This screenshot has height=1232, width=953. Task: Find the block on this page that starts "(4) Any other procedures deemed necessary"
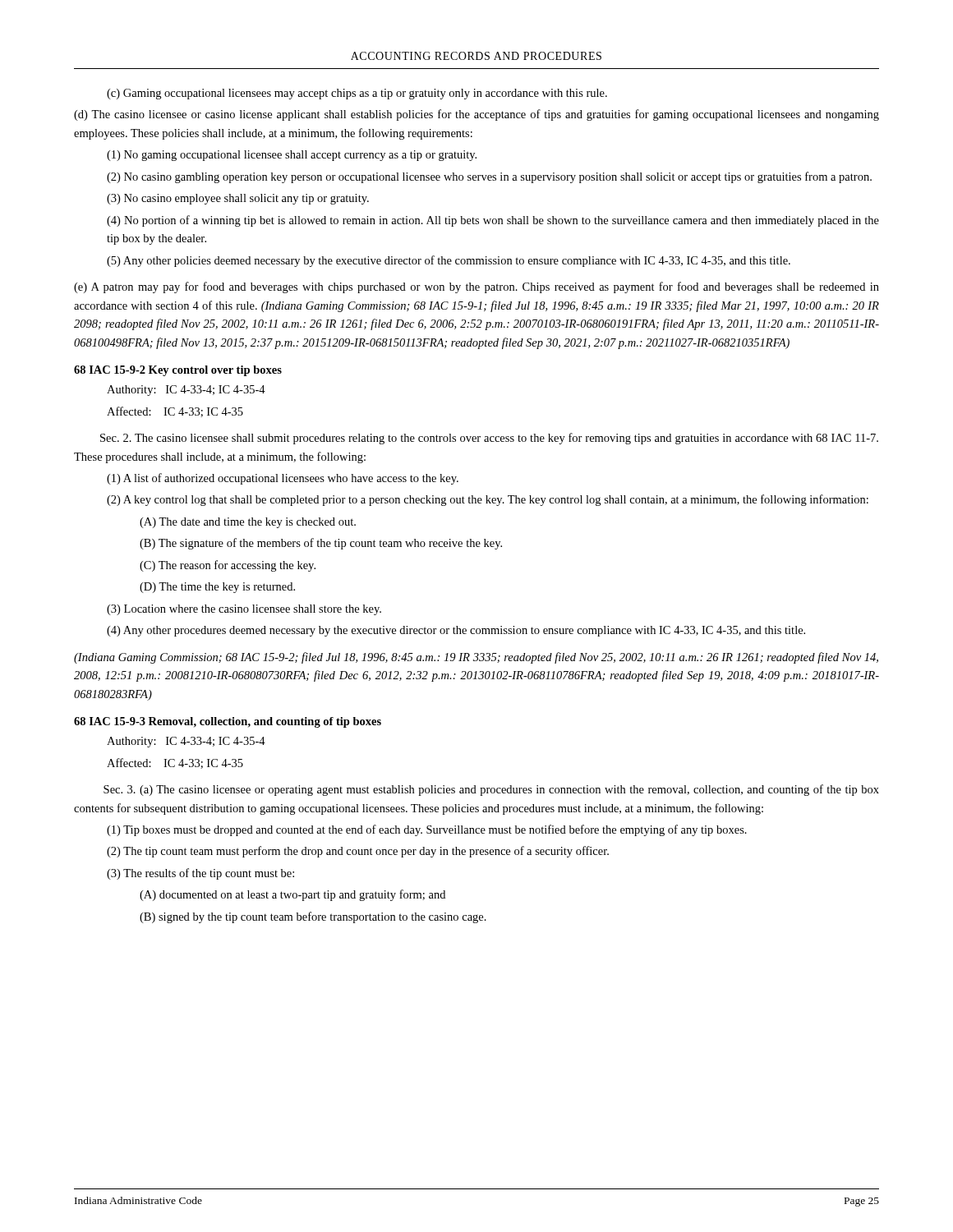(x=493, y=630)
